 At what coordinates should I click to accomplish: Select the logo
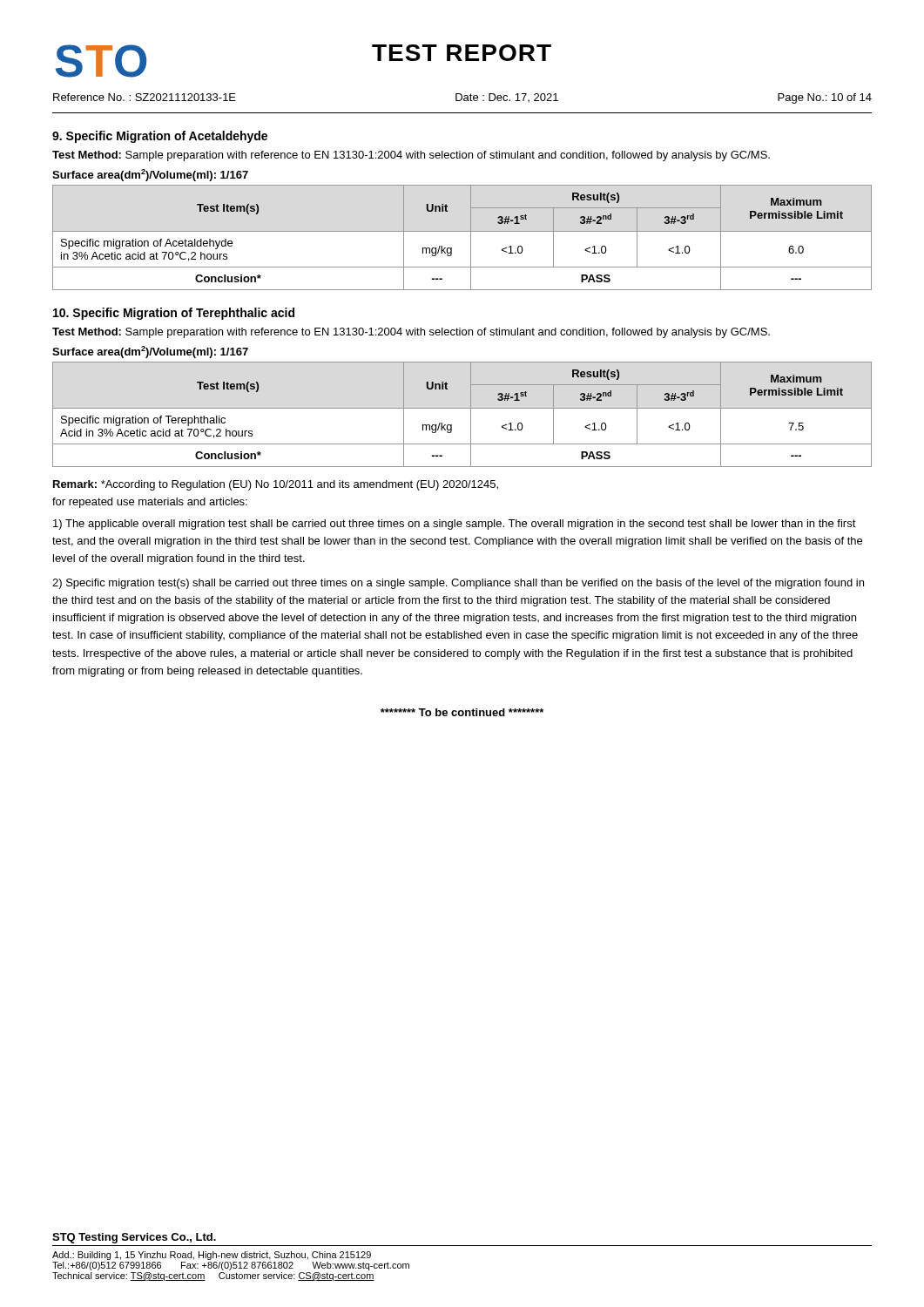(x=100, y=57)
